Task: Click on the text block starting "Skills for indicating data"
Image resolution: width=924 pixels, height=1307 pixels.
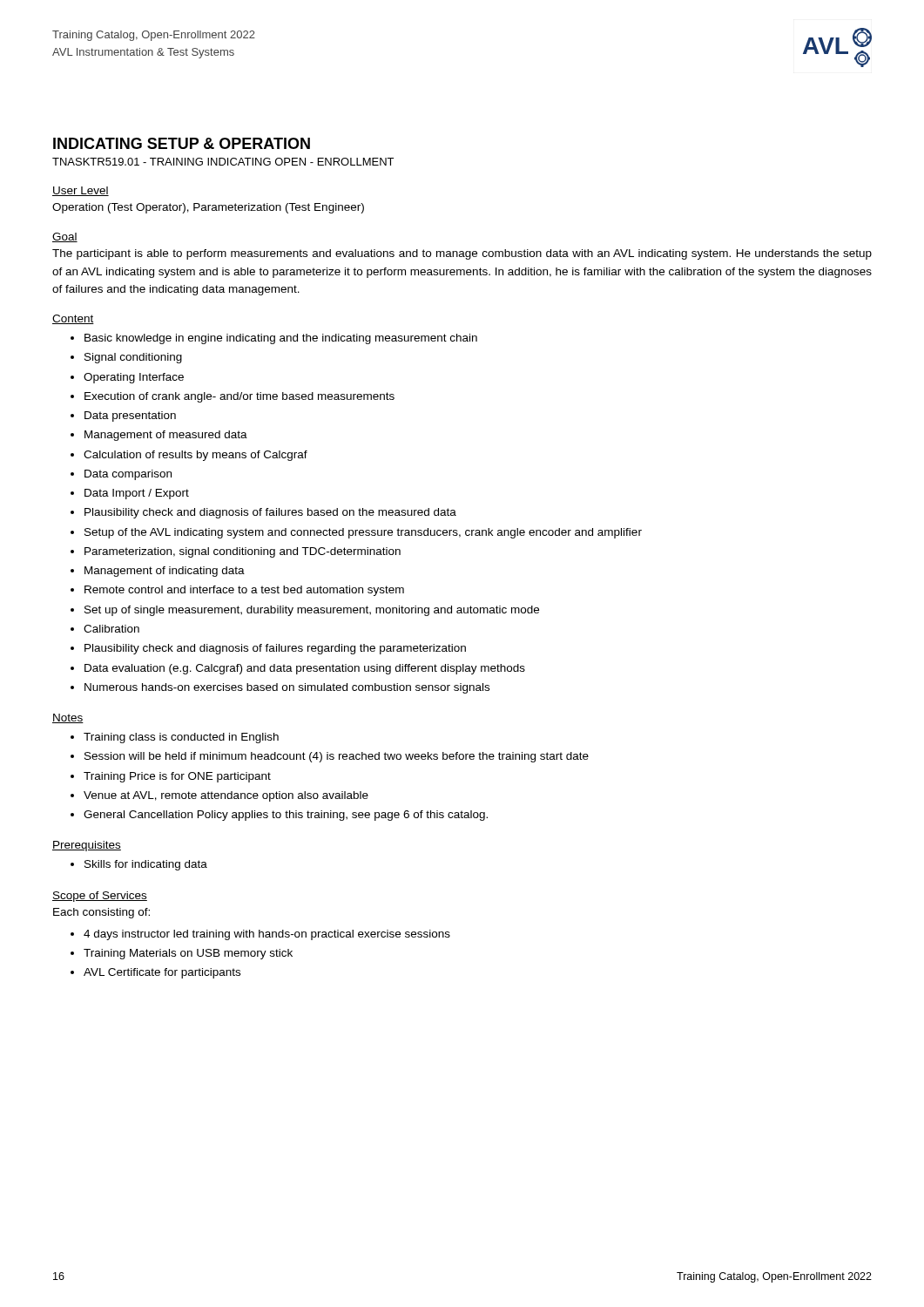Action: (145, 864)
